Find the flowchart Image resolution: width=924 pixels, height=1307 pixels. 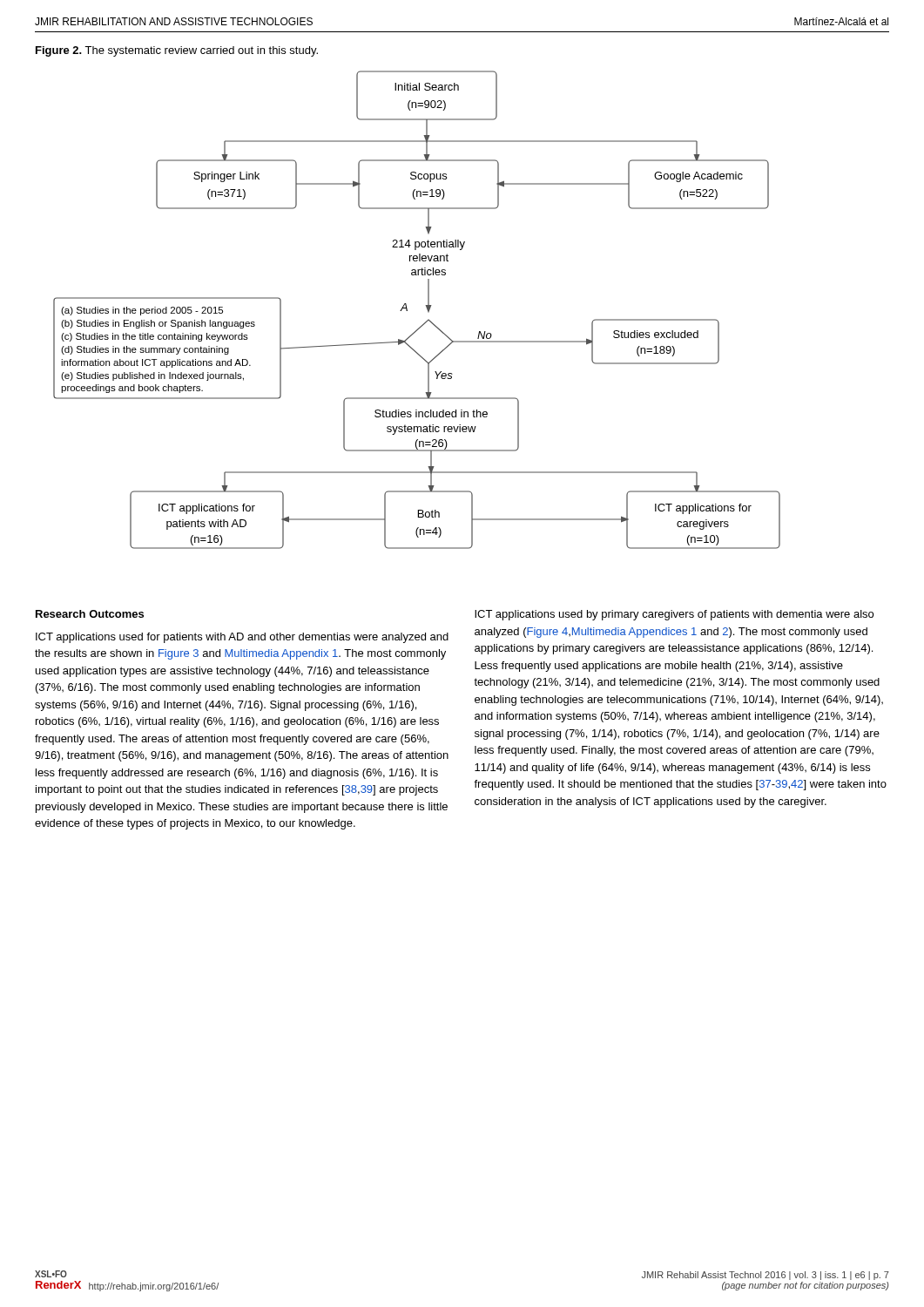pyautogui.click(x=462, y=324)
